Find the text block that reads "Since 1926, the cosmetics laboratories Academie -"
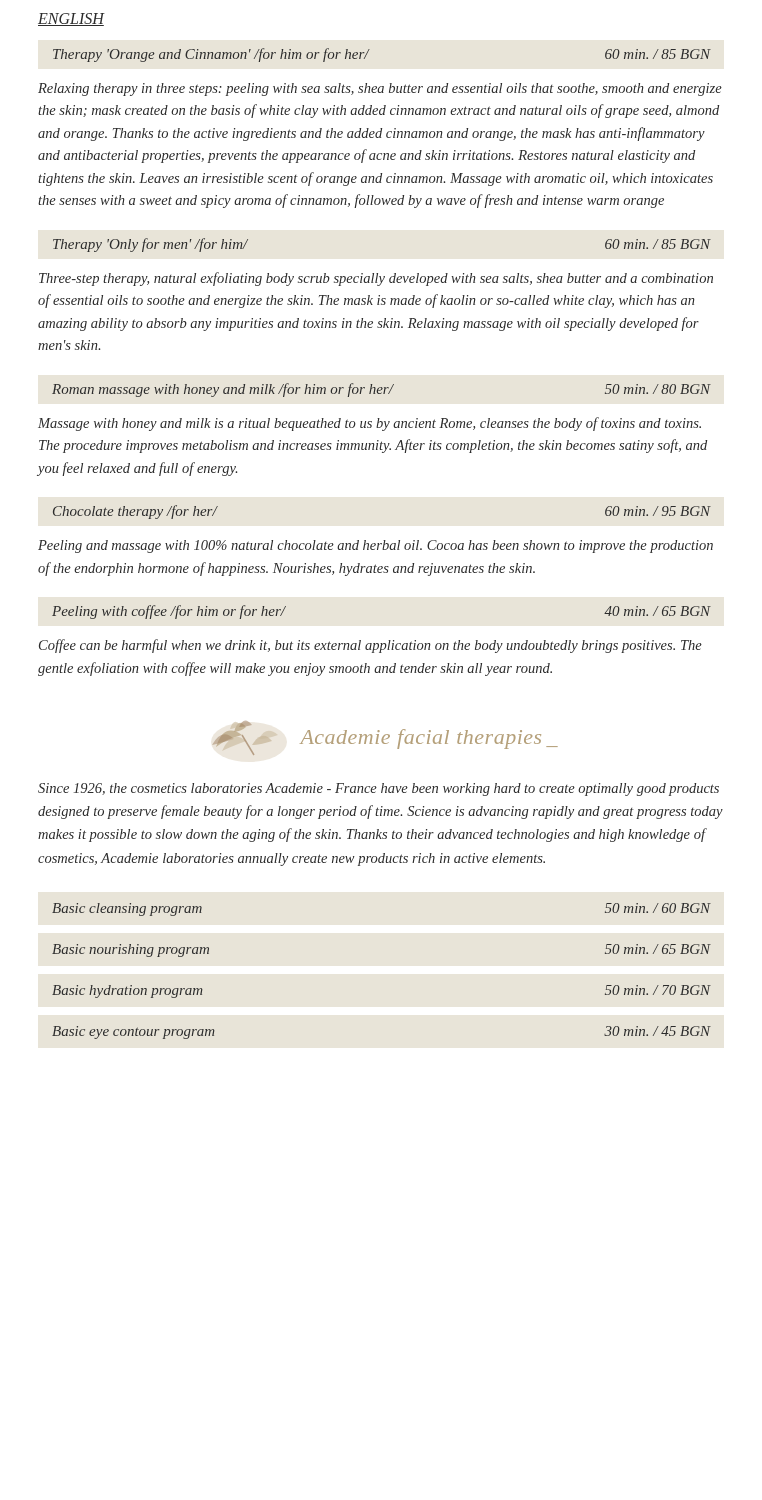 (380, 823)
